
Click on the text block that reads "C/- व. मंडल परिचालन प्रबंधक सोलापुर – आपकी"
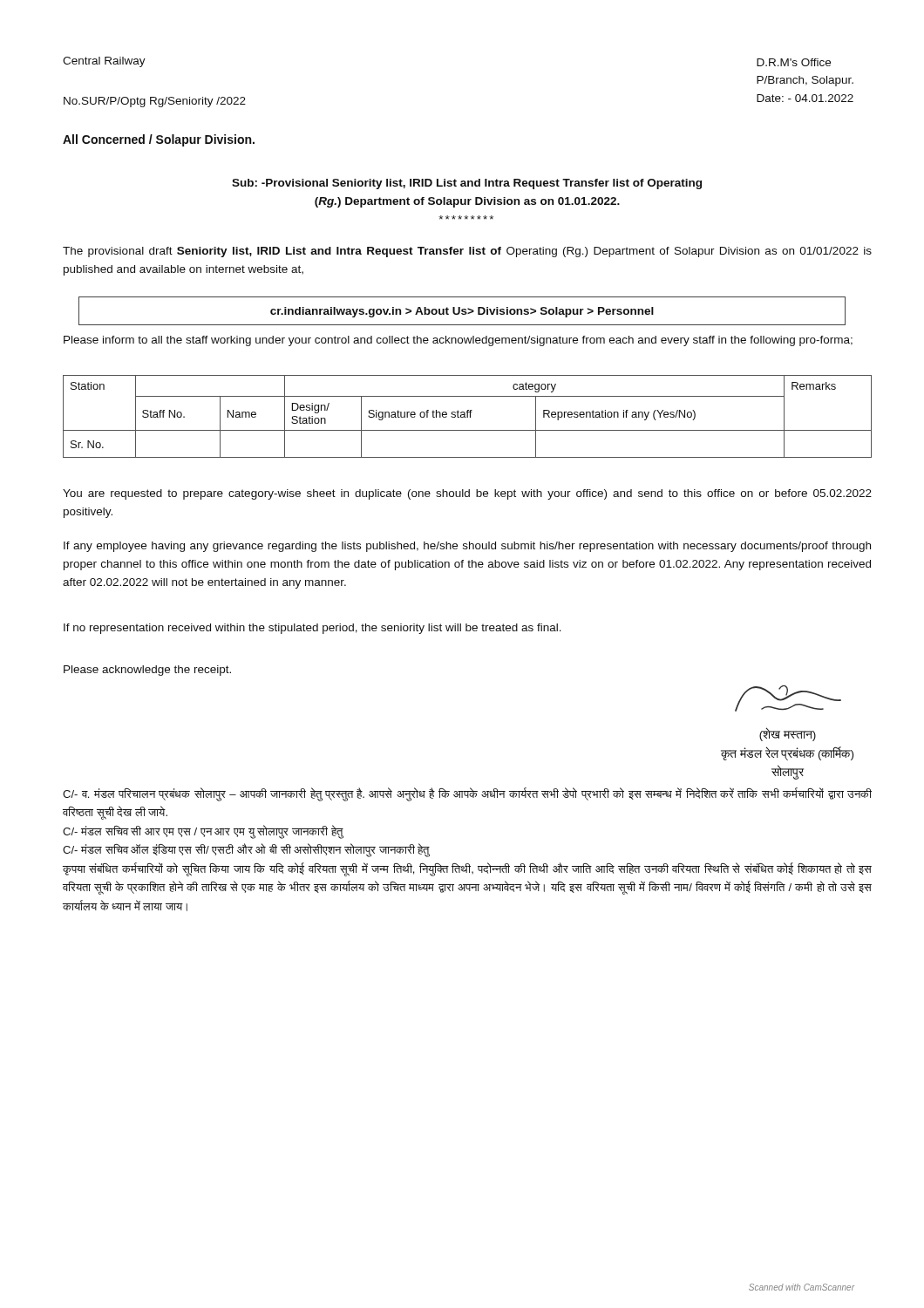(x=467, y=794)
